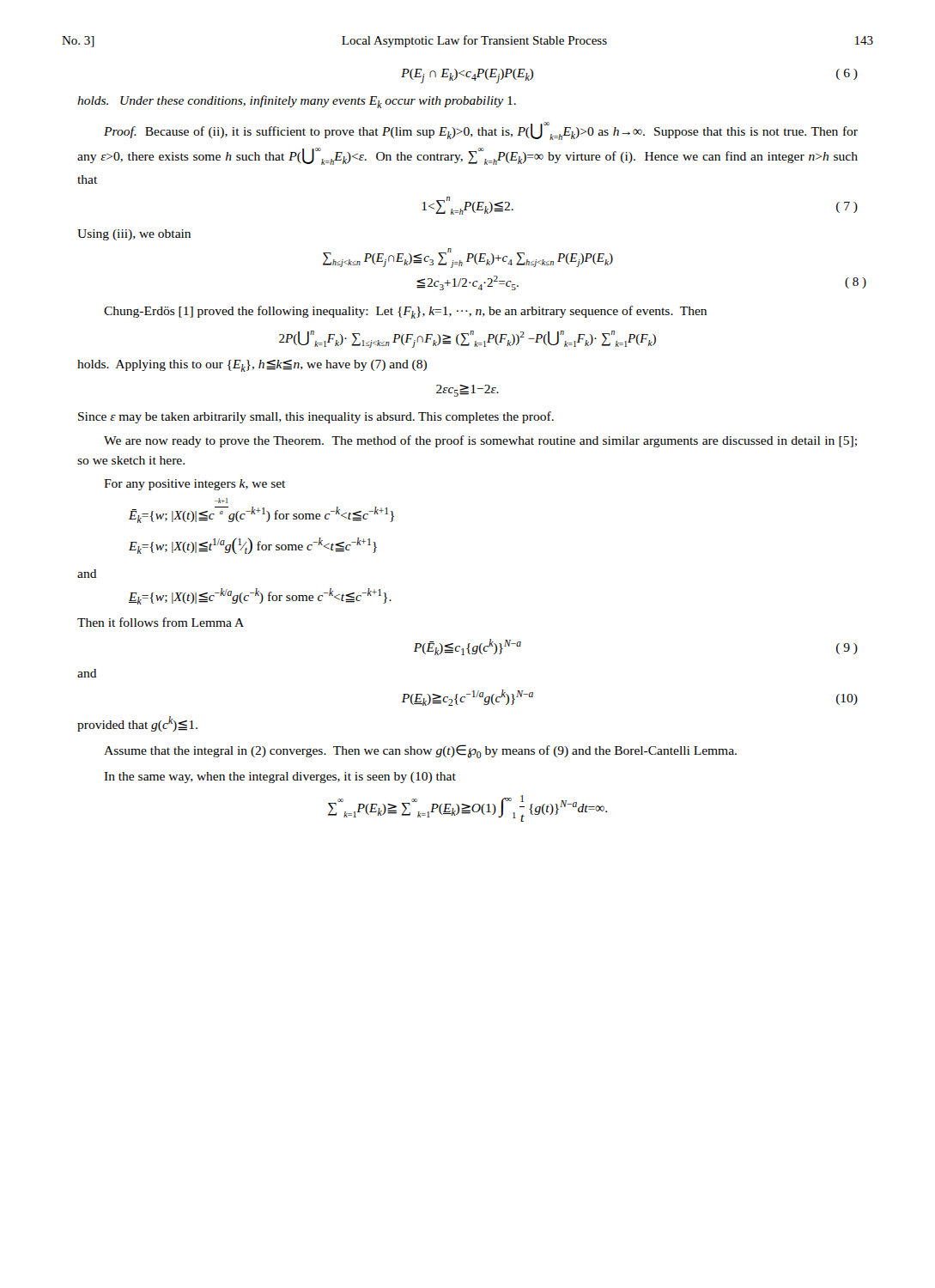Select the text starting "Ēk={w; |X(t)|≦c−k+1ag(c−k+1) for some c−k<t≦c−k+1}"
The width and height of the screenshot is (935, 1288).
(x=262, y=512)
